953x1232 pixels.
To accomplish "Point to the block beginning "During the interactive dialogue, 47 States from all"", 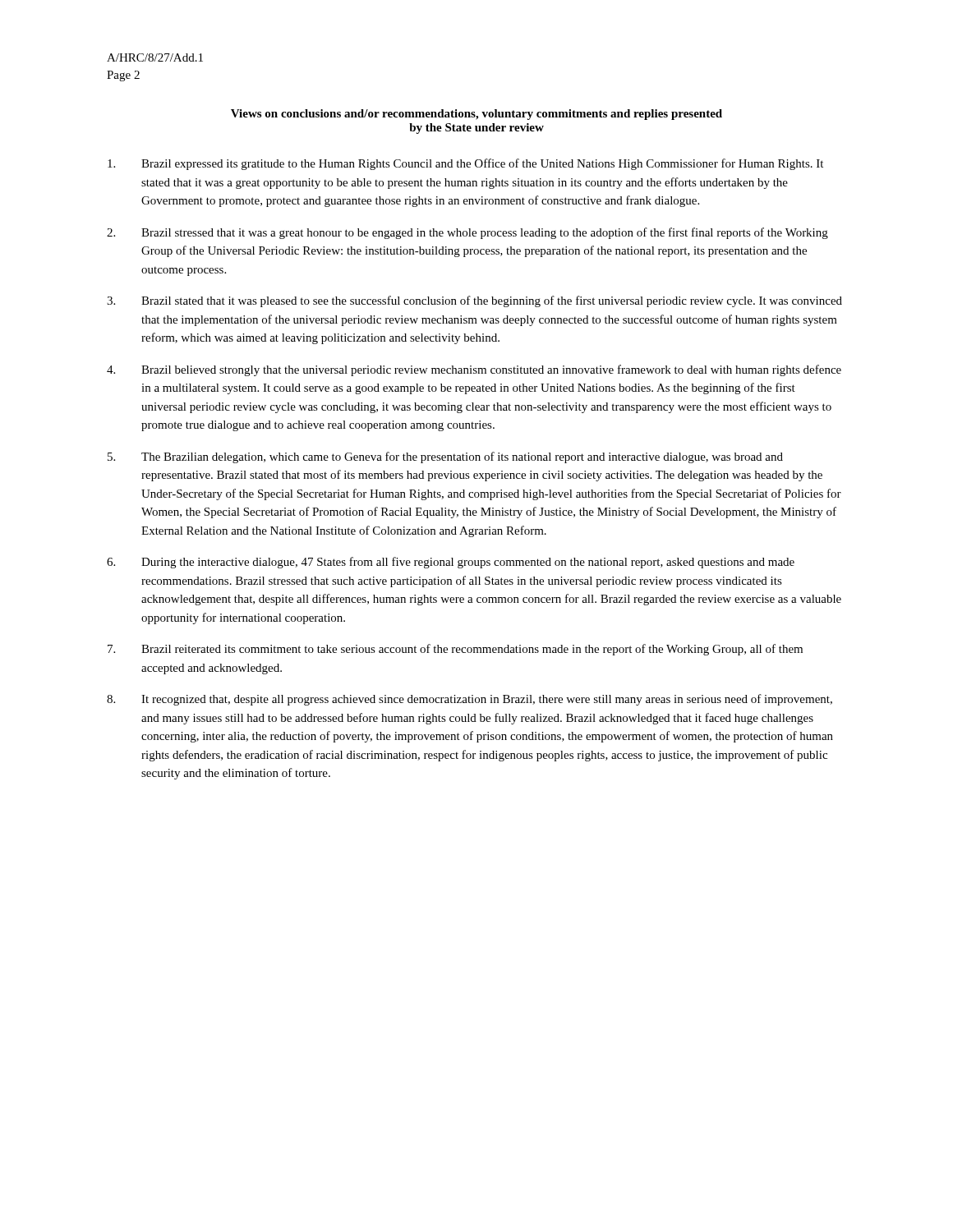I will 475,590.
